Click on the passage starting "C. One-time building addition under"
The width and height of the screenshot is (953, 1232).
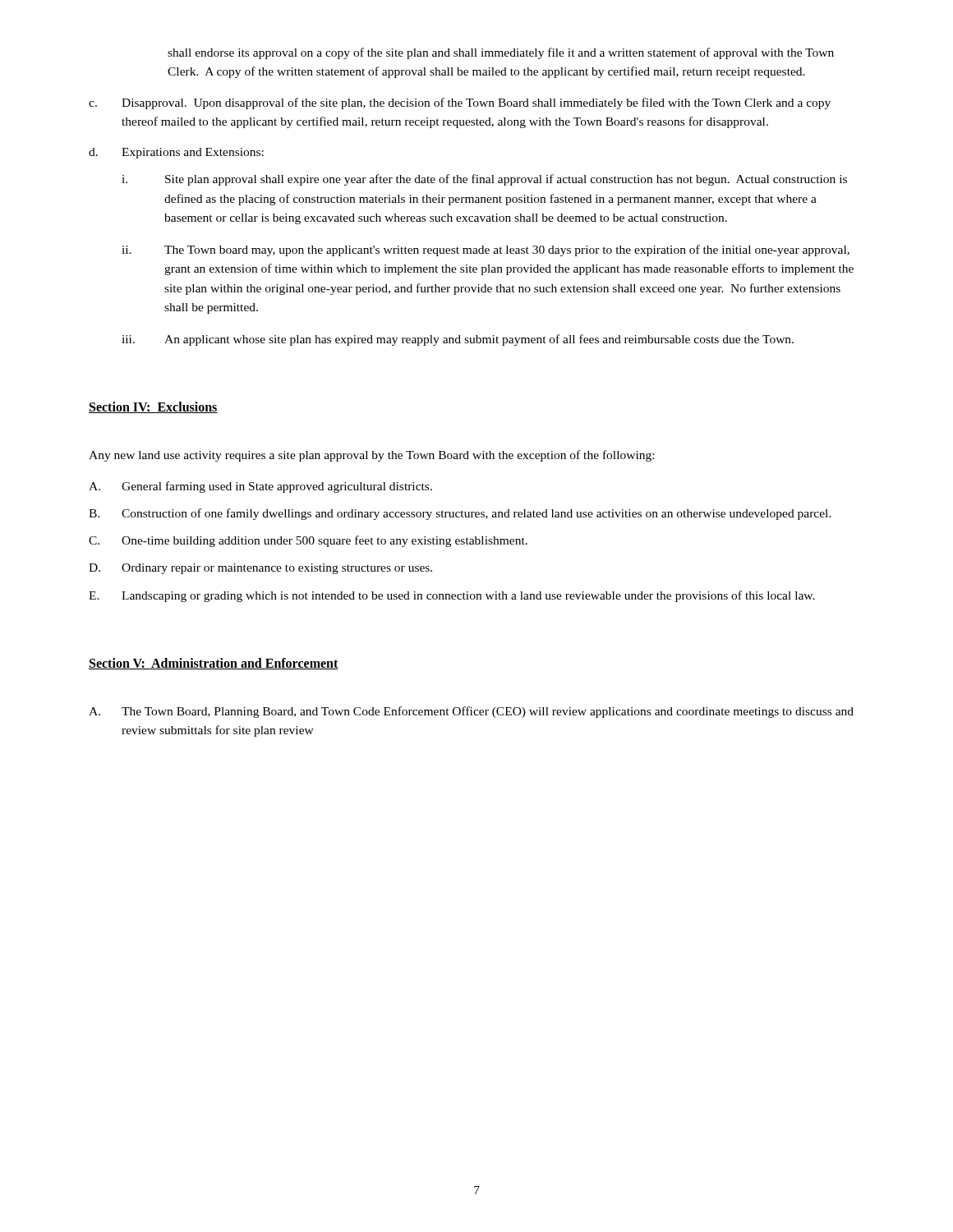point(308,540)
